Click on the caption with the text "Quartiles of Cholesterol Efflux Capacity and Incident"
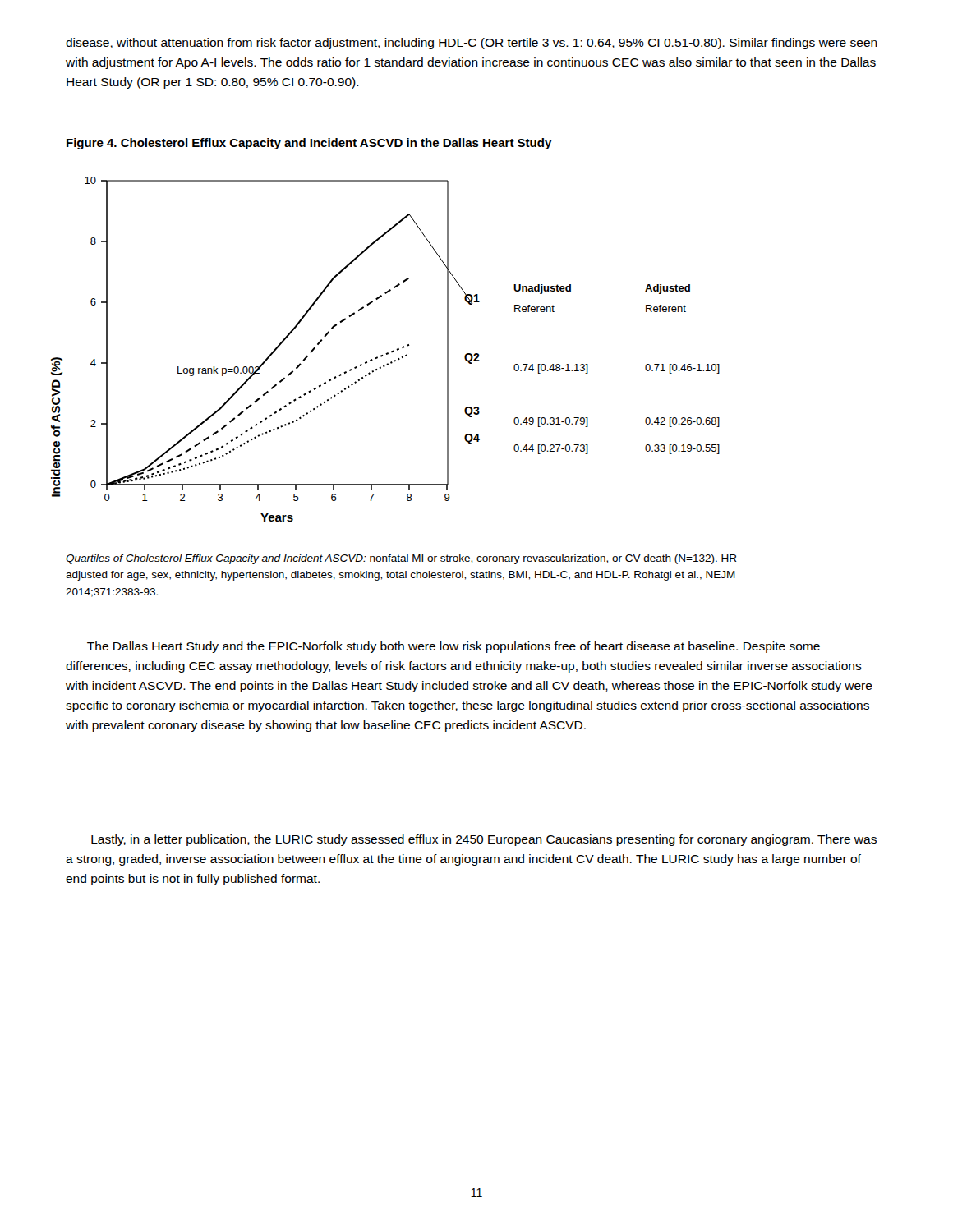953x1232 pixels. 401,575
